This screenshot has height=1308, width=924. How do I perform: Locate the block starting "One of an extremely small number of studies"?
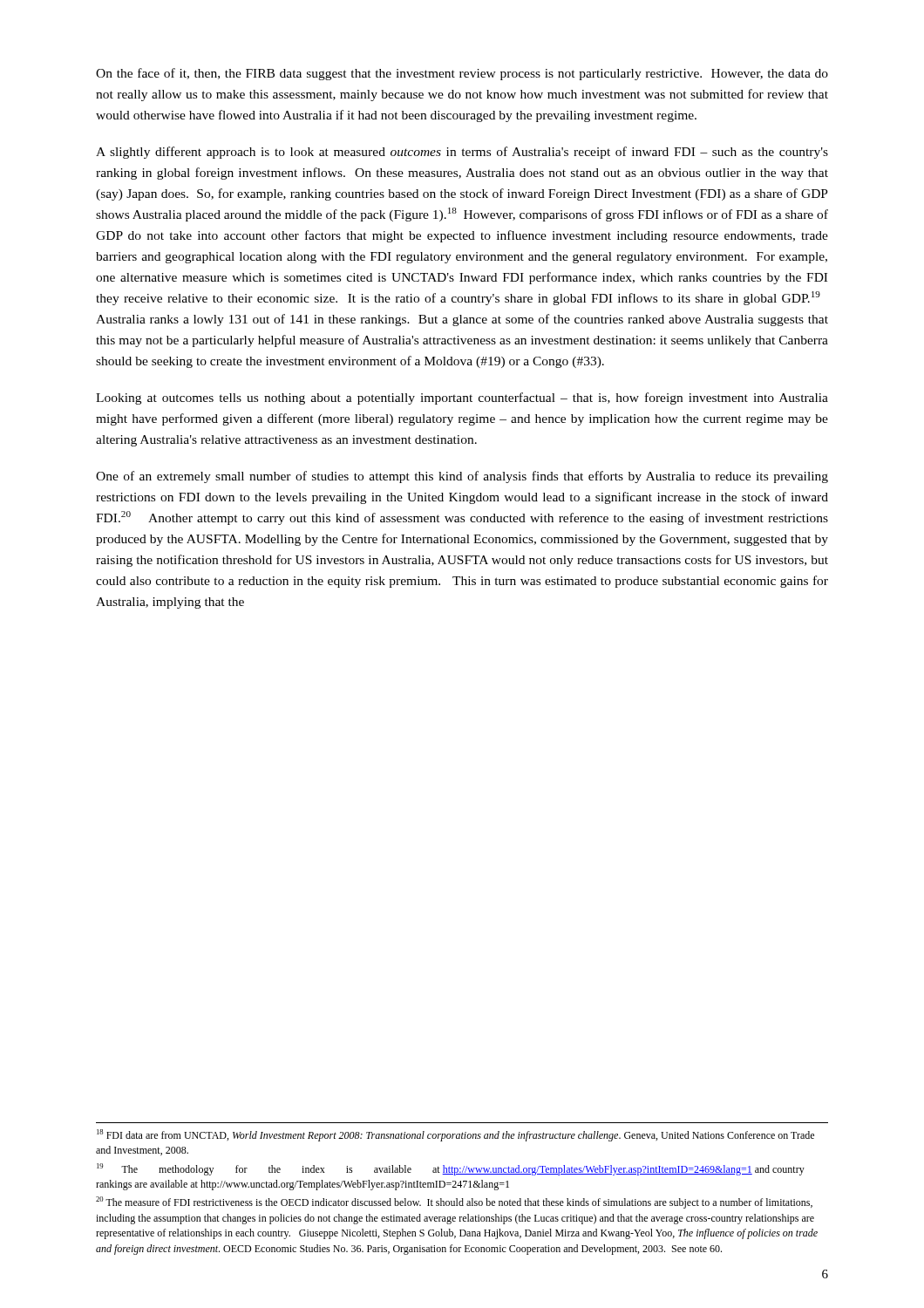pyautogui.click(x=462, y=539)
